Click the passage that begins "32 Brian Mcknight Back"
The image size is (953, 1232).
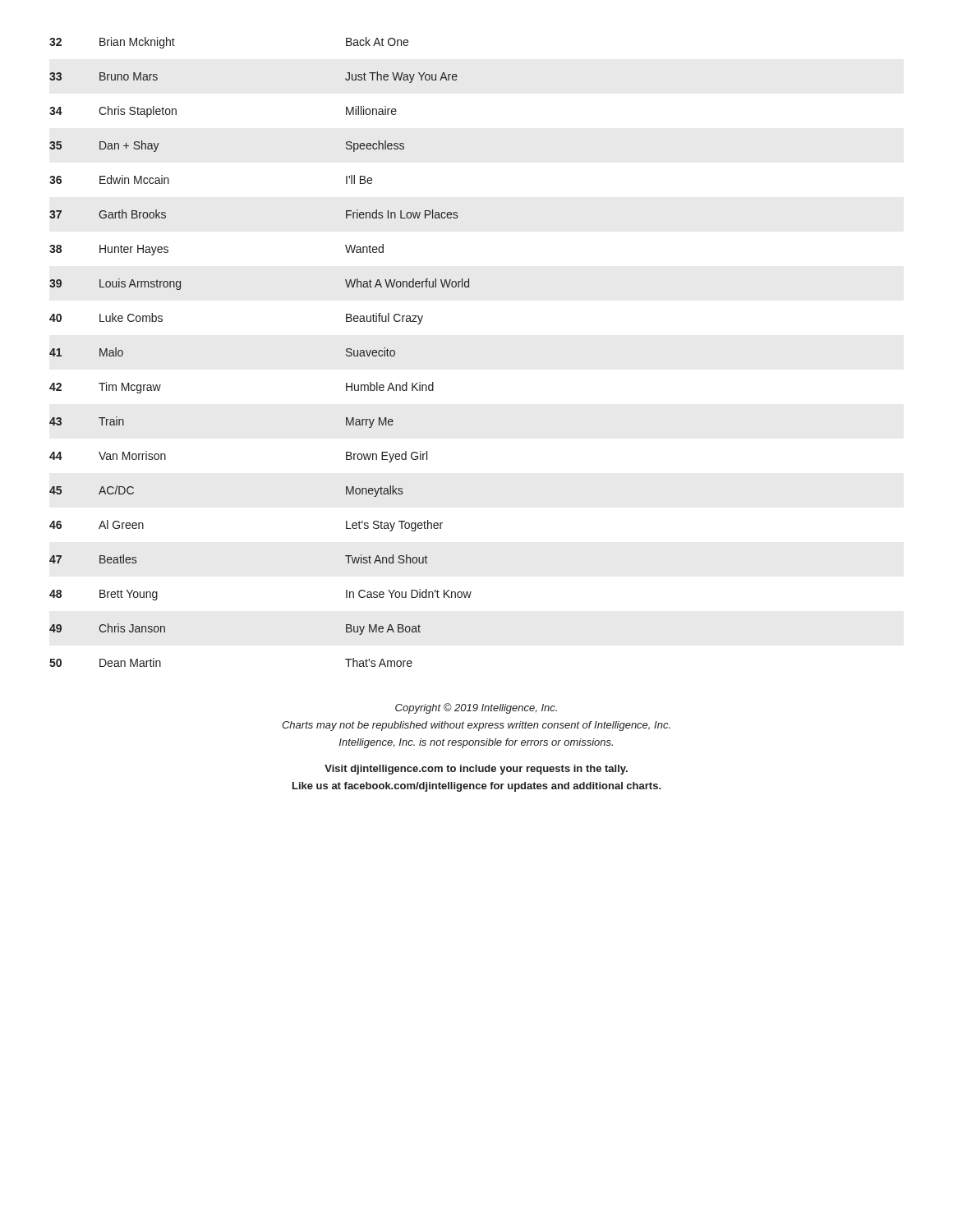point(133,42)
